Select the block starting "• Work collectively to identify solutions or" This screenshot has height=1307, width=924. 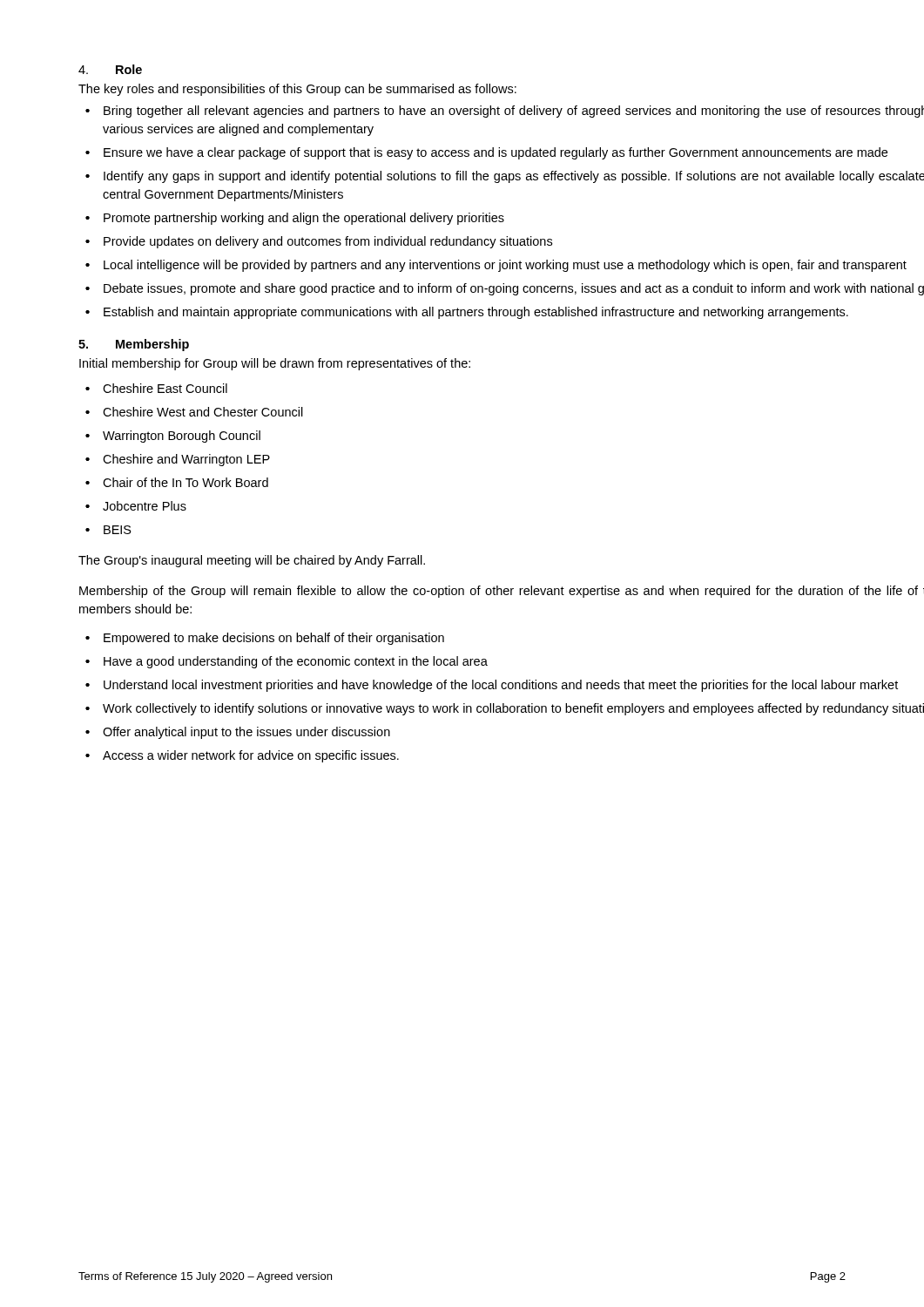click(x=505, y=709)
